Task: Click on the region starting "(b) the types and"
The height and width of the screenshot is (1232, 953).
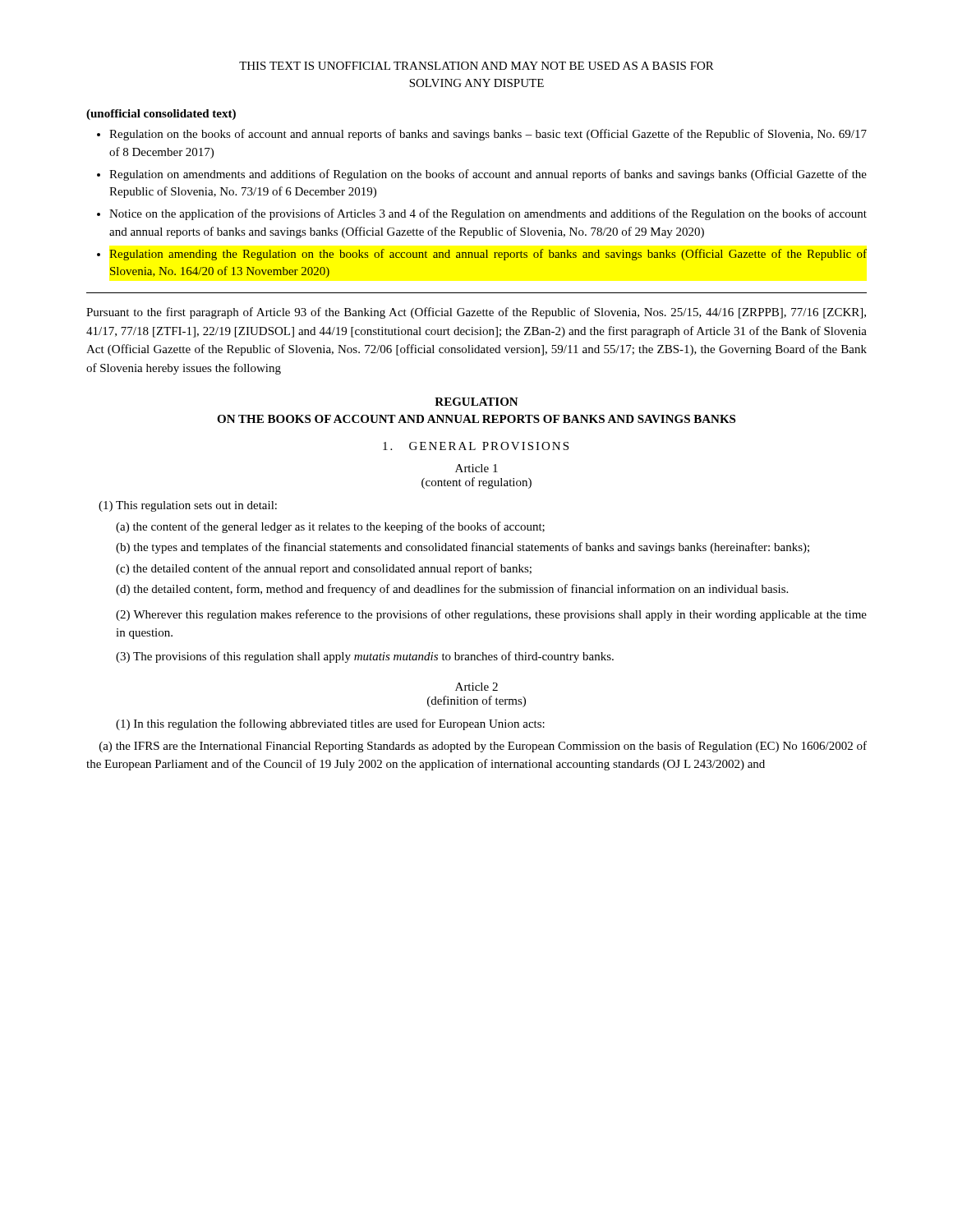Action: click(x=463, y=547)
